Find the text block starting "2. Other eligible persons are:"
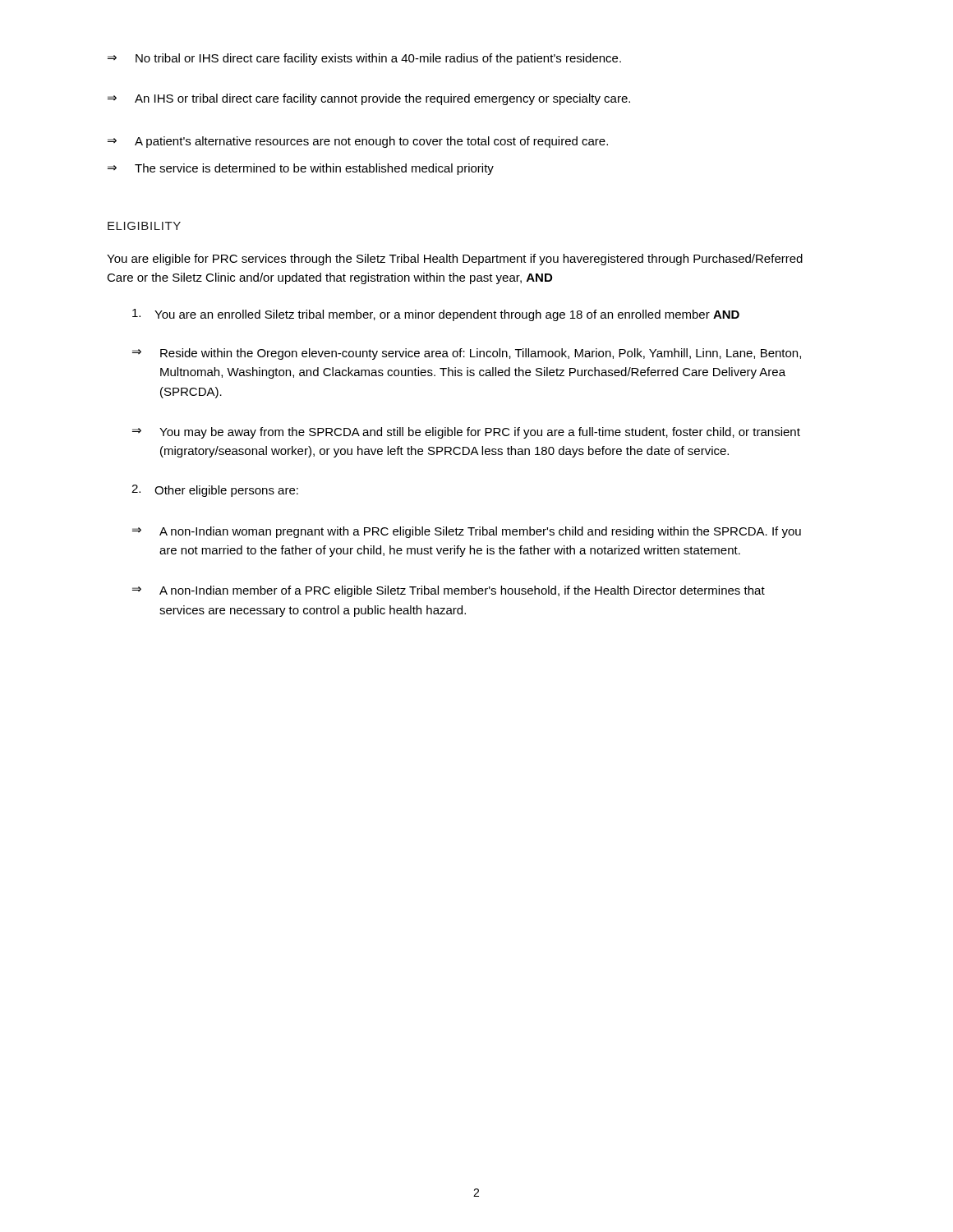953x1232 pixels. tap(215, 491)
